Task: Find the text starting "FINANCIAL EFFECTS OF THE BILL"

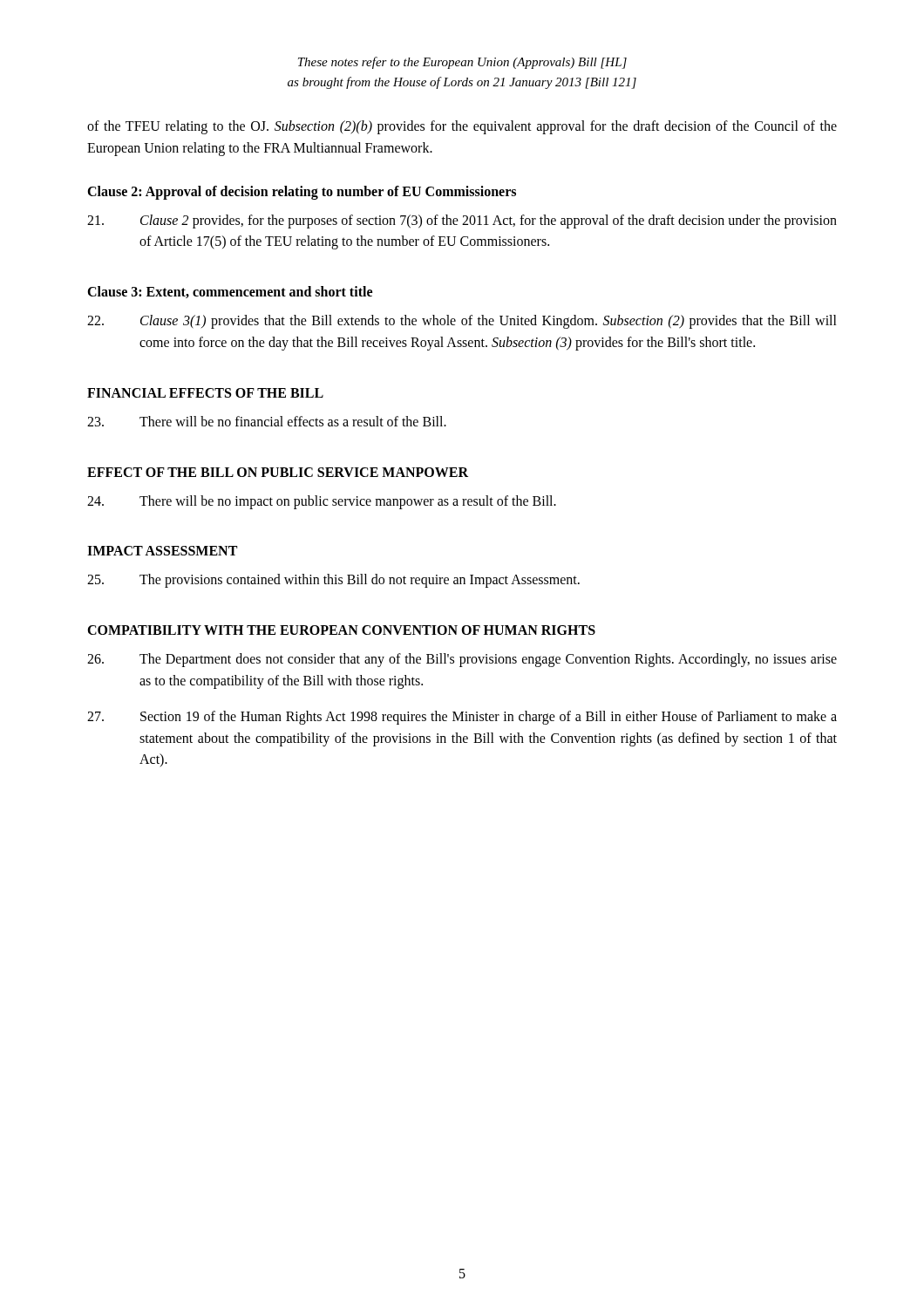Action: [205, 393]
